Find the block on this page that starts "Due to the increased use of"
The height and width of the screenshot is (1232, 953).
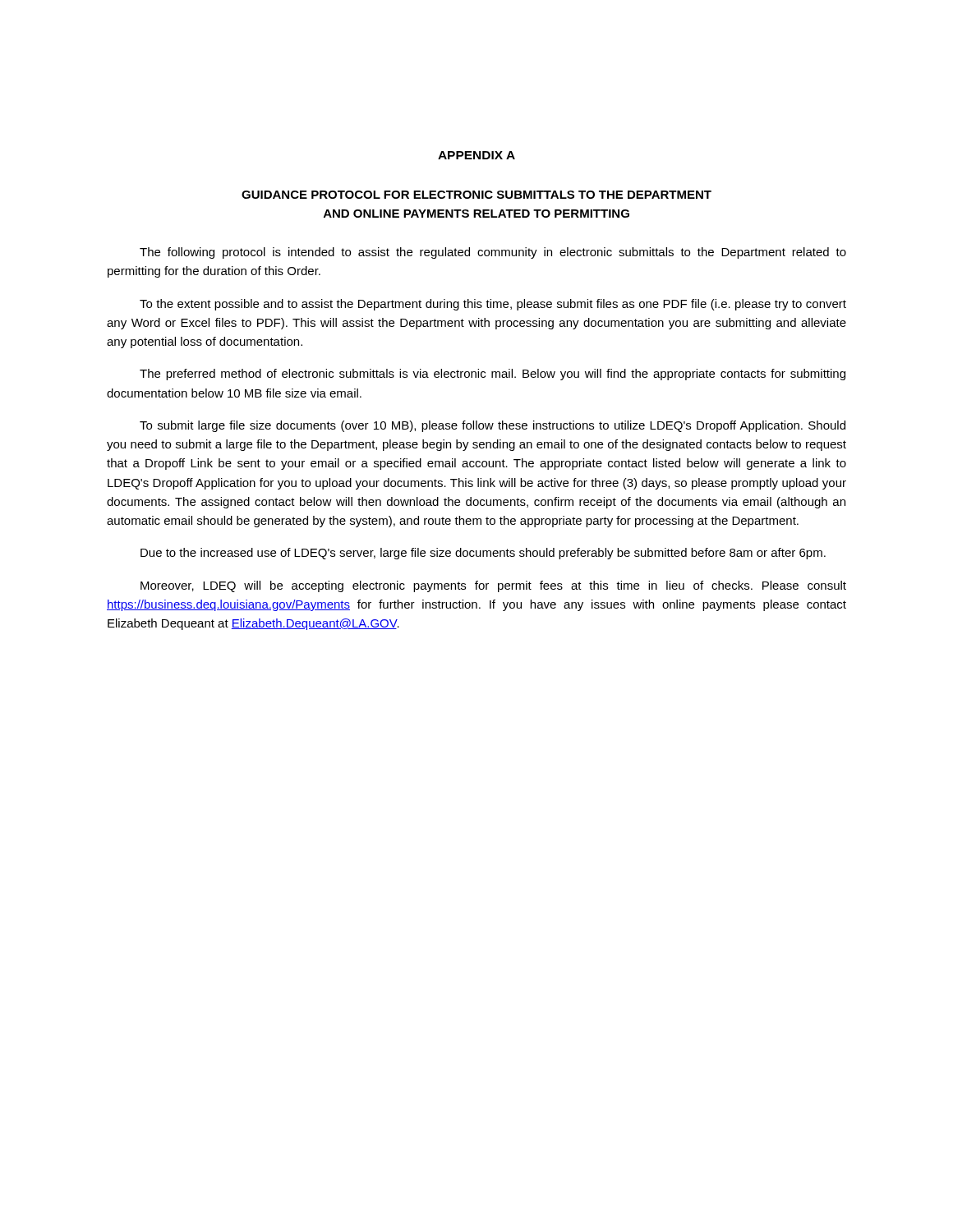483,553
